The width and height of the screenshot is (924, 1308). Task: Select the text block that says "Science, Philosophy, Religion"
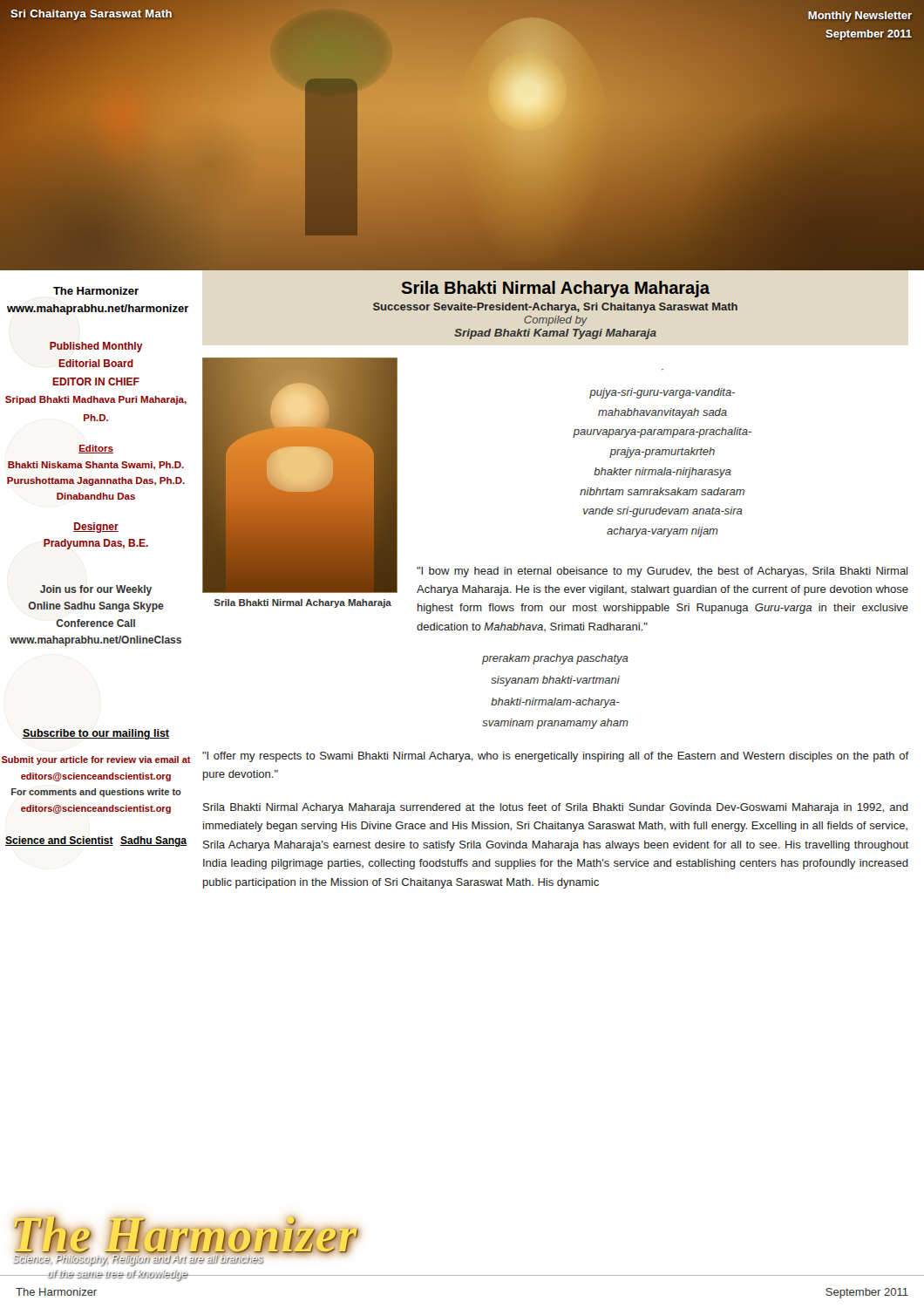click(137, 1267)
